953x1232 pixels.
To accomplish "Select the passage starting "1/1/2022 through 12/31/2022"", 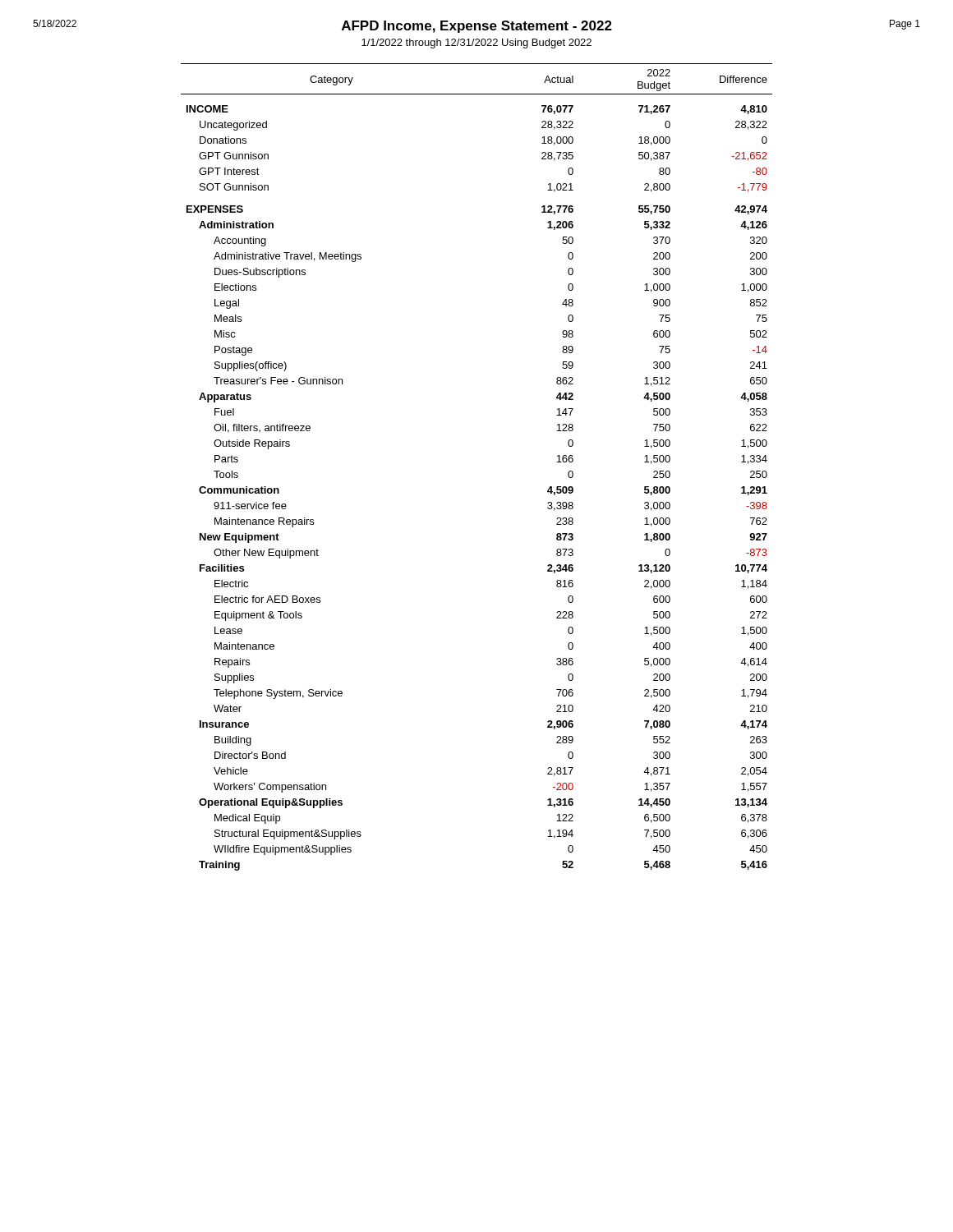I will click(476, 42).
